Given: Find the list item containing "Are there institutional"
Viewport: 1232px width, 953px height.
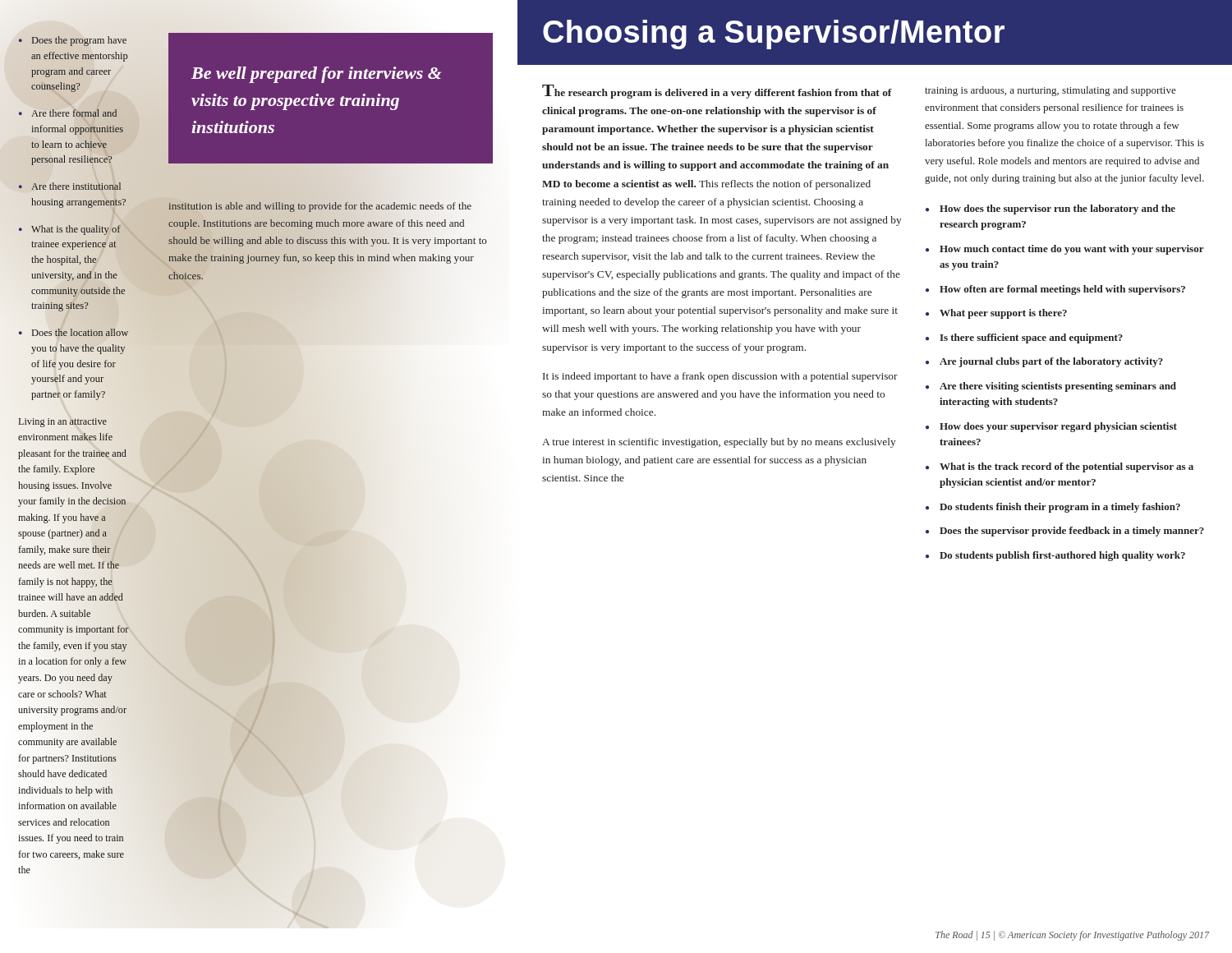Looking at the screenshot, I should (79, 194).
